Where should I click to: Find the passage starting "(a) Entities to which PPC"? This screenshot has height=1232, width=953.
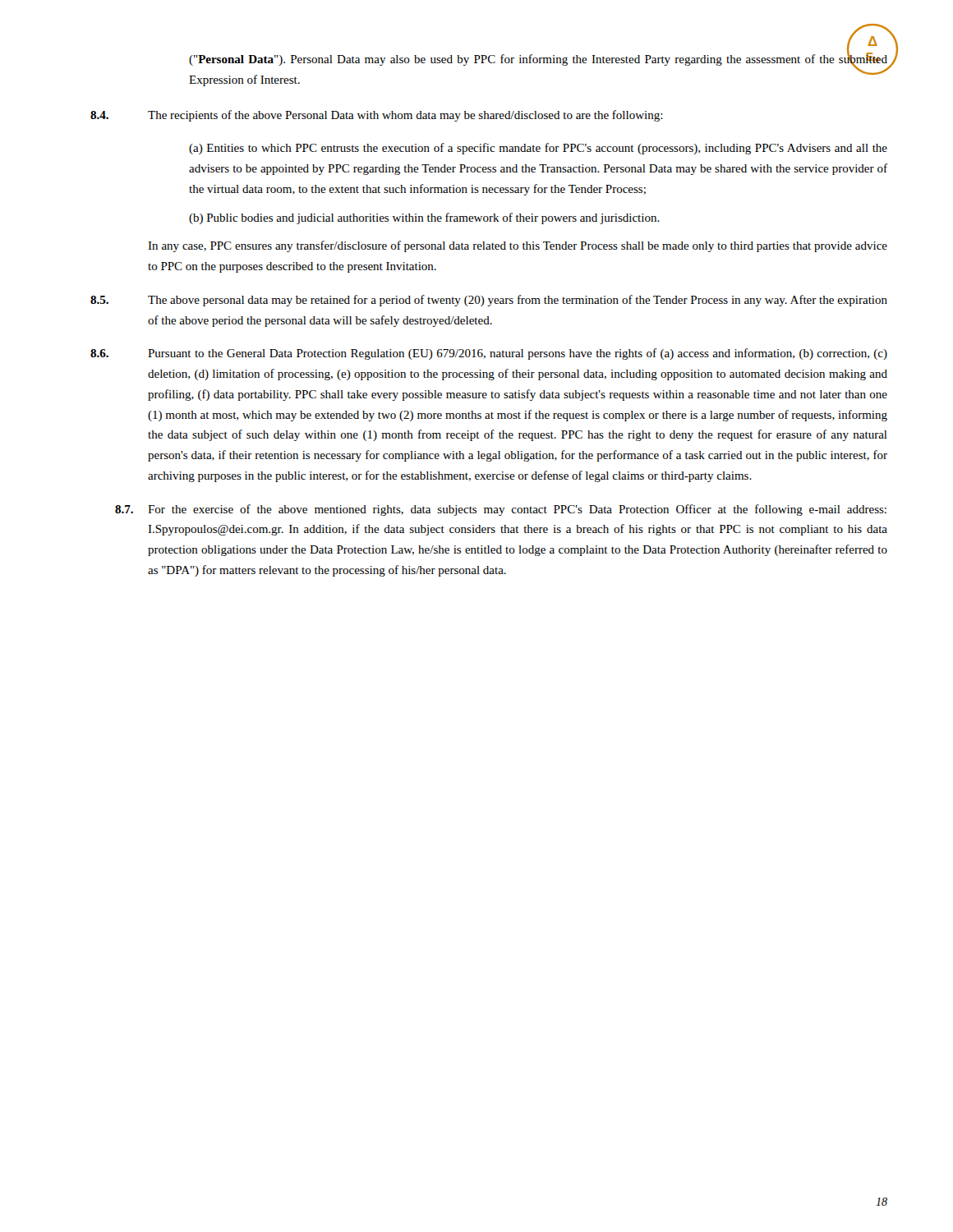click(538, 168)
